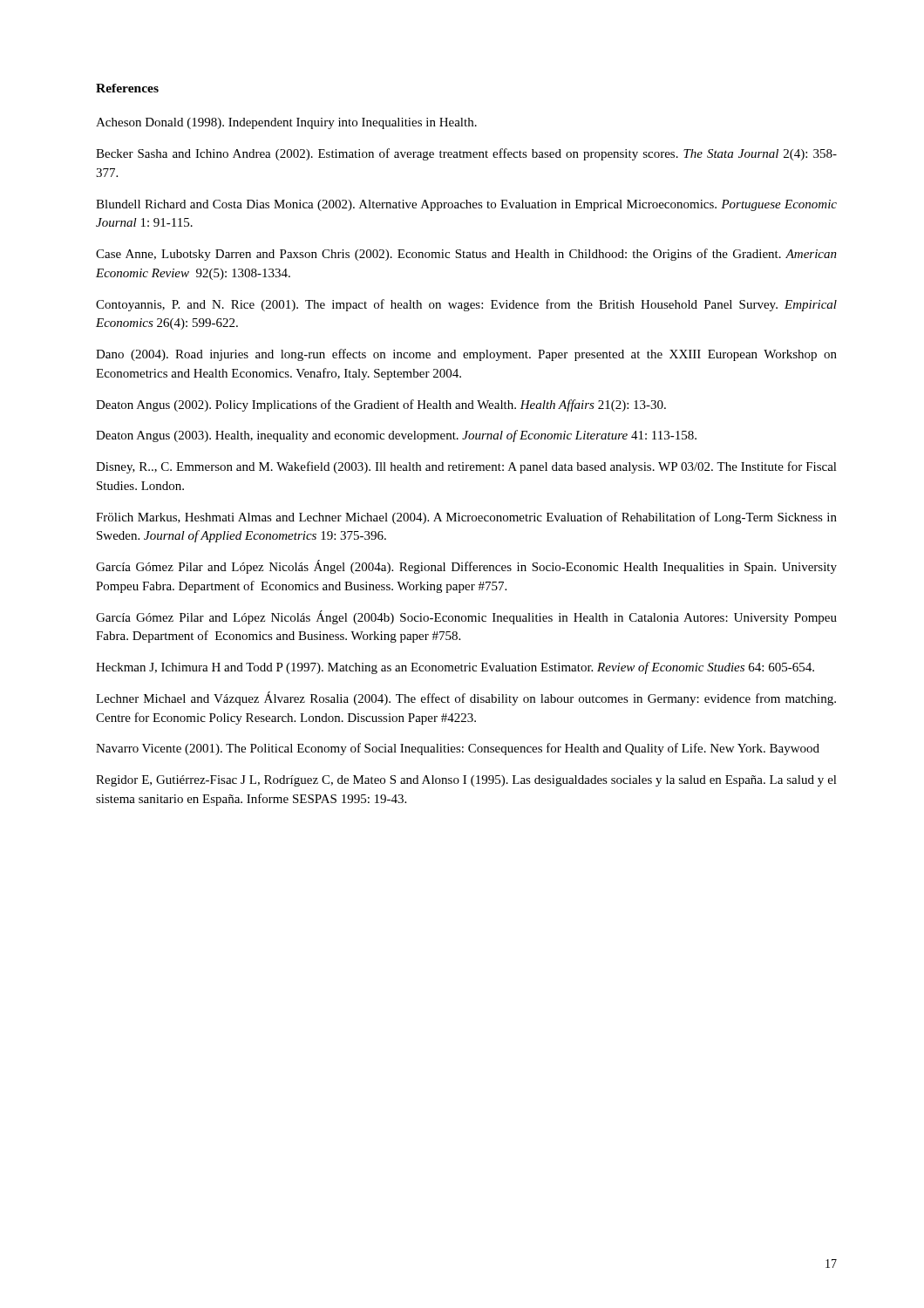
Task: Find the list item containing "Navarro Vicente (2001). The Political"
Action: point(458,749)
